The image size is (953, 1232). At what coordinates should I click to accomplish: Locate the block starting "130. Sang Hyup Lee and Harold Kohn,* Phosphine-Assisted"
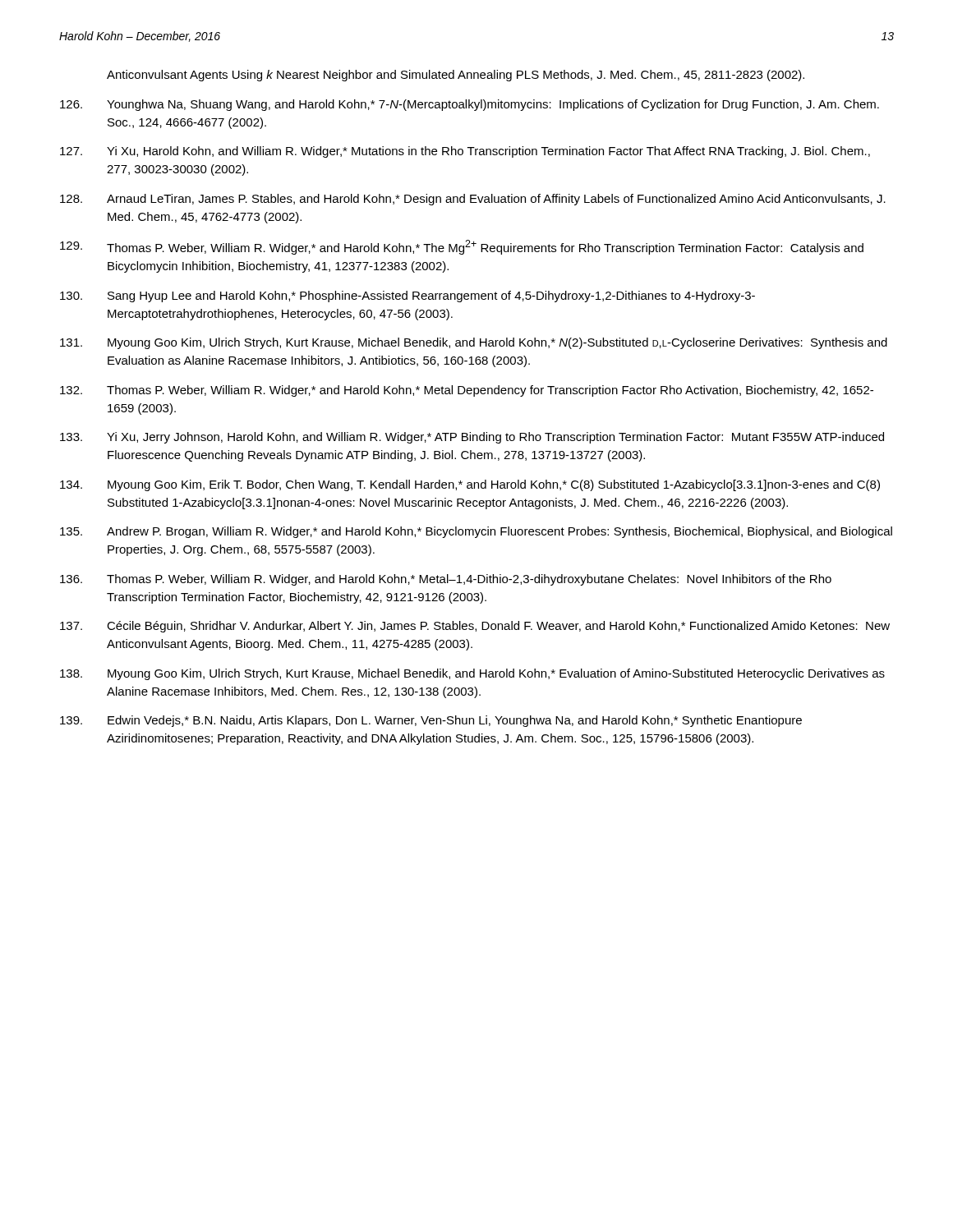[x=476, y=304]
